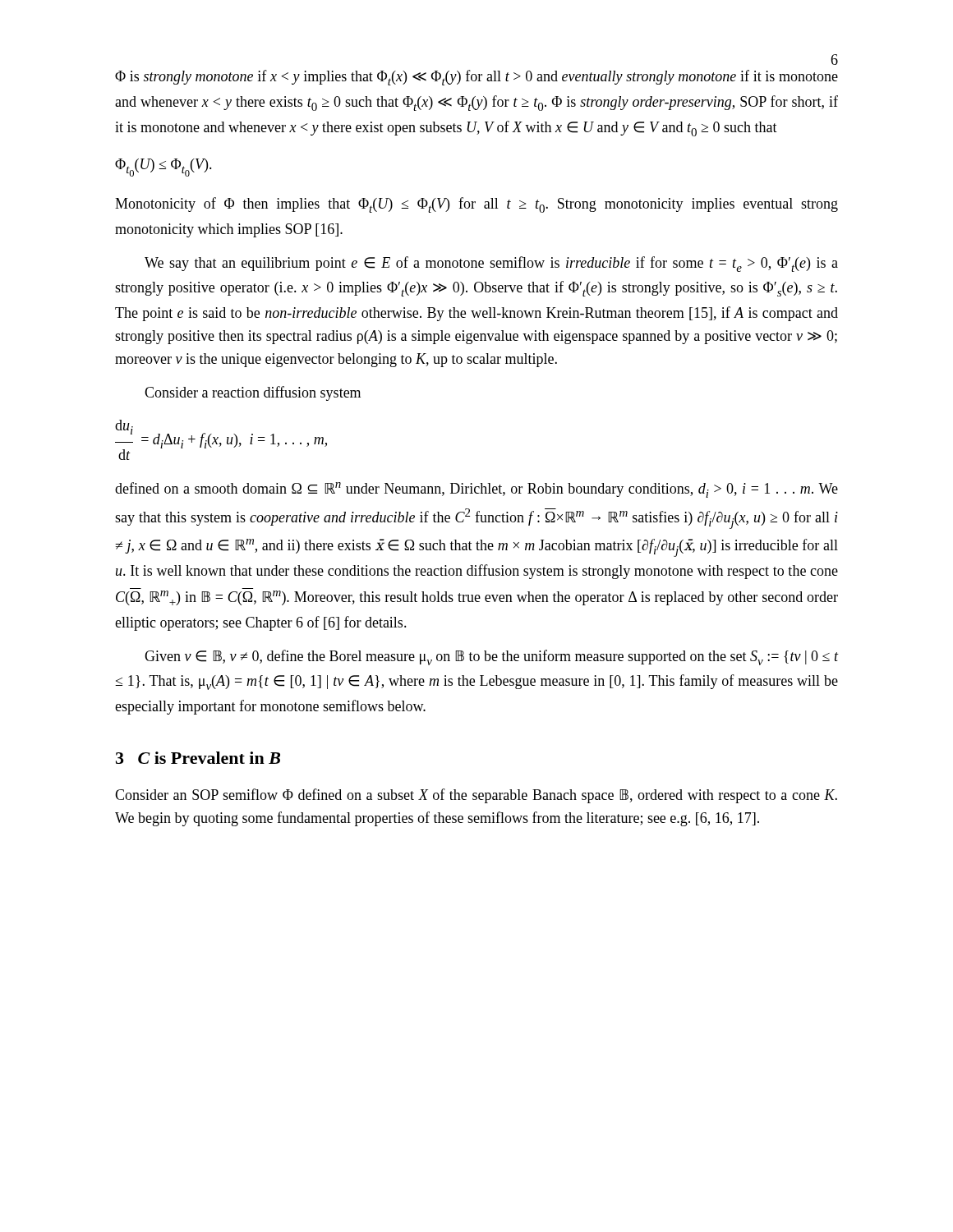
Task: Navigate to the passage starting "Φt0(U) ≤ Φt0(V)."
Action: pyautogui.click(x=163, y=168)
